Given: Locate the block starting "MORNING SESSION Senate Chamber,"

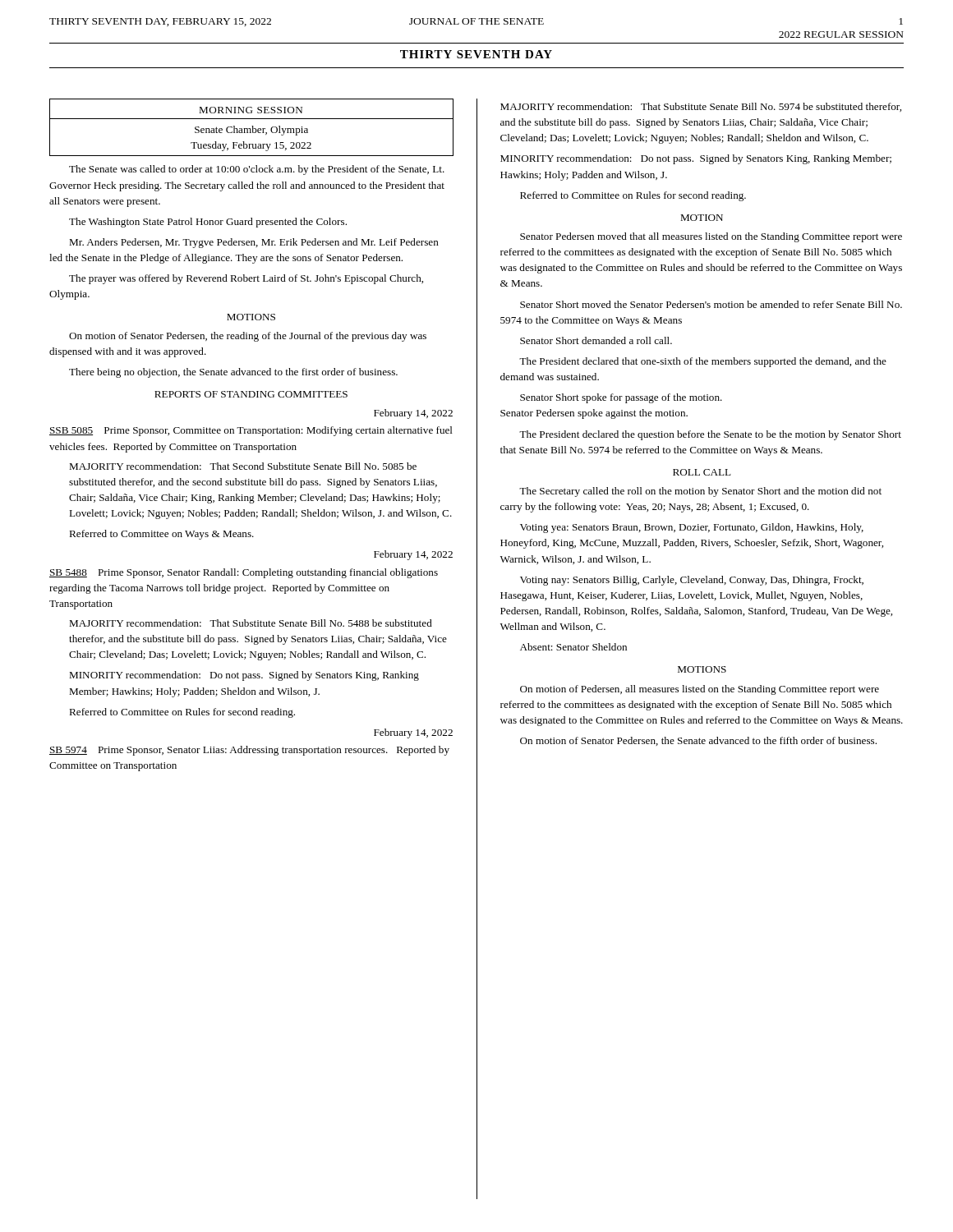Looking at the screenshot, I should coord(251,128).
